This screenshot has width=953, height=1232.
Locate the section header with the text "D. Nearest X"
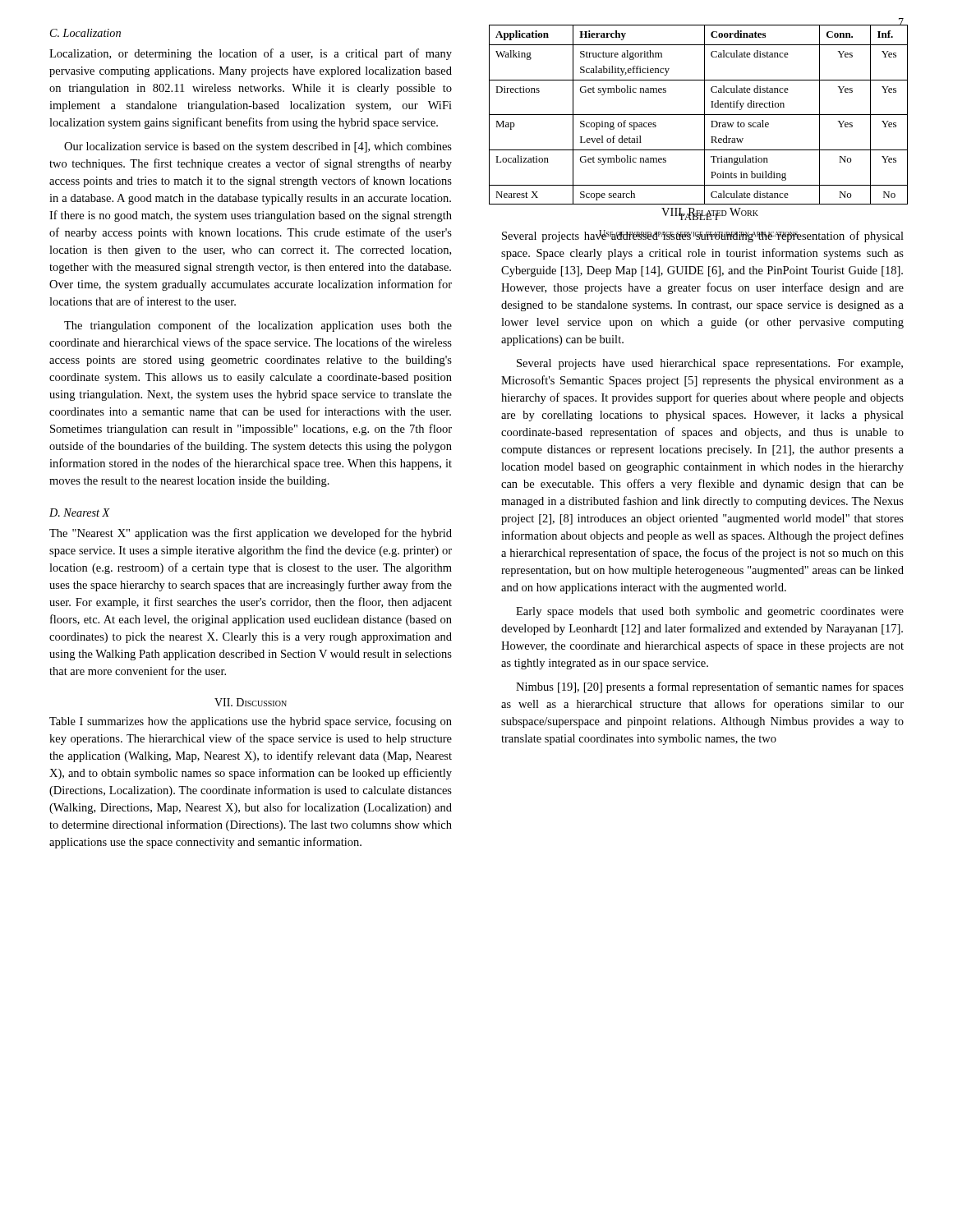(79, 513)
